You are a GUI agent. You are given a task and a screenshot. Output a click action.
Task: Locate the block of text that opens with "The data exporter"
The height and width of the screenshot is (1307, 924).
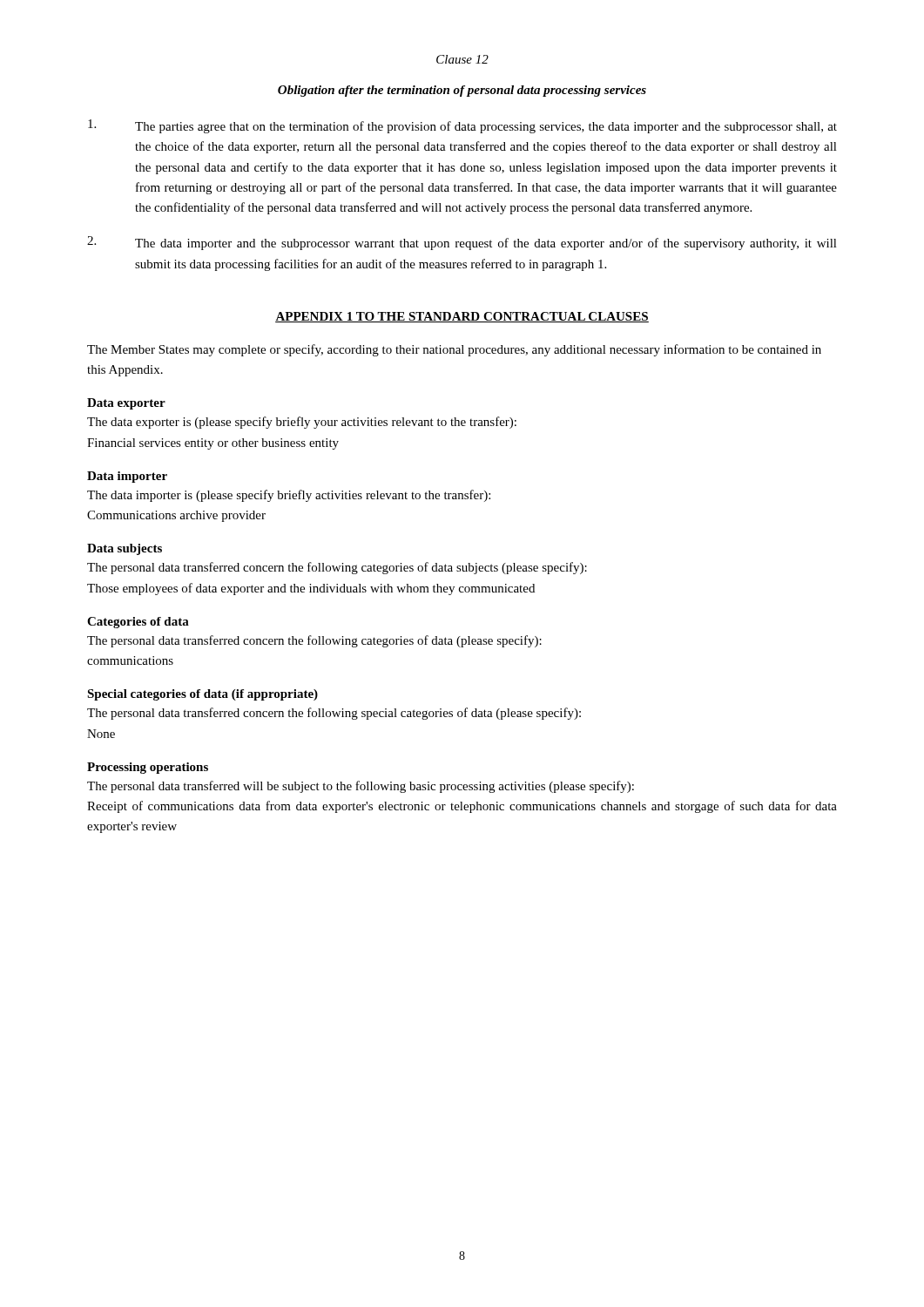(x=302, y=432)
